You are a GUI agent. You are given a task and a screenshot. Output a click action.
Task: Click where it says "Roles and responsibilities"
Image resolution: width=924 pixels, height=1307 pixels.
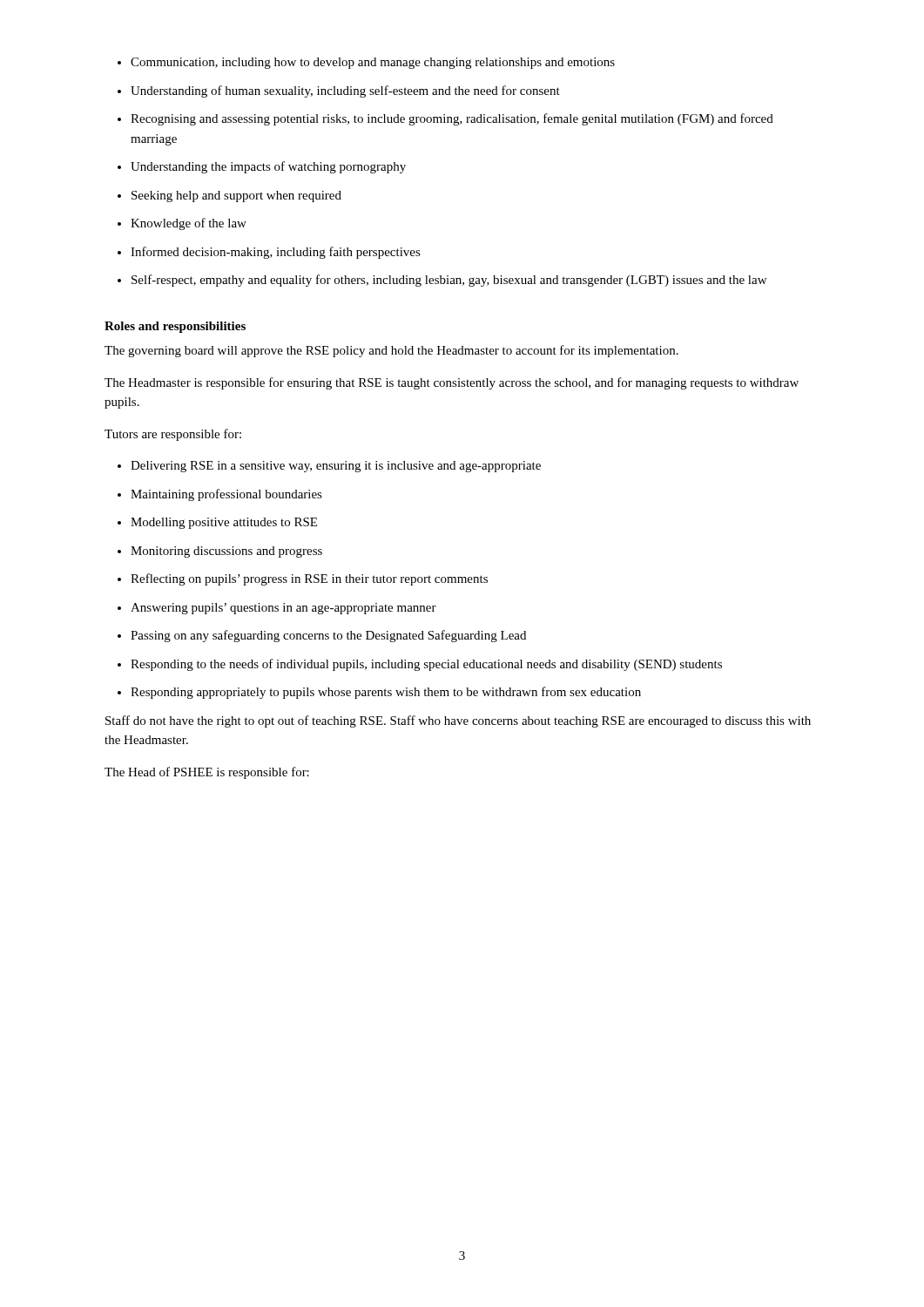pyautogui.click(x=175, y=327)
